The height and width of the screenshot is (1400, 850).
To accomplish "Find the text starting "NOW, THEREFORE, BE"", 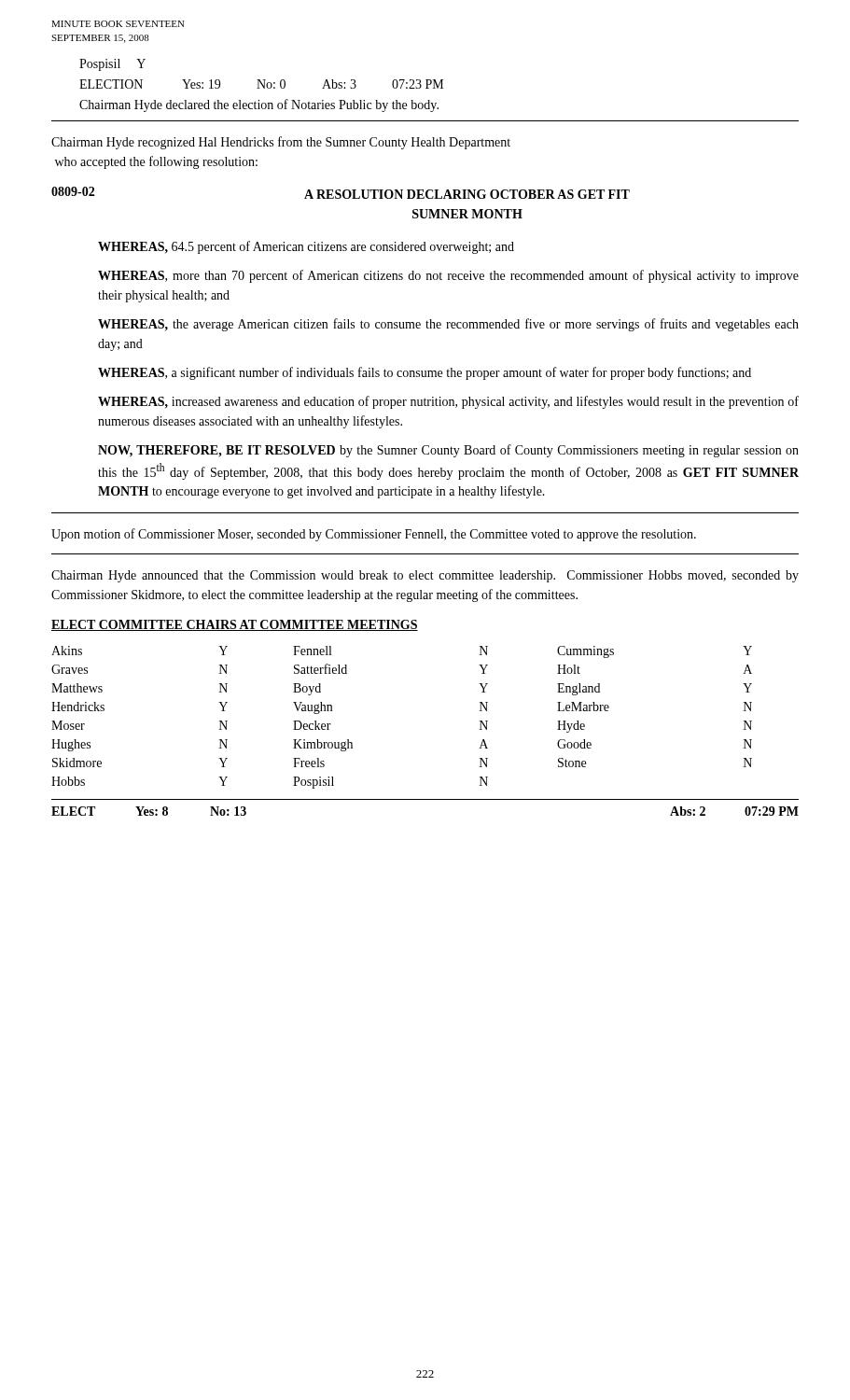I will [448, 471].
